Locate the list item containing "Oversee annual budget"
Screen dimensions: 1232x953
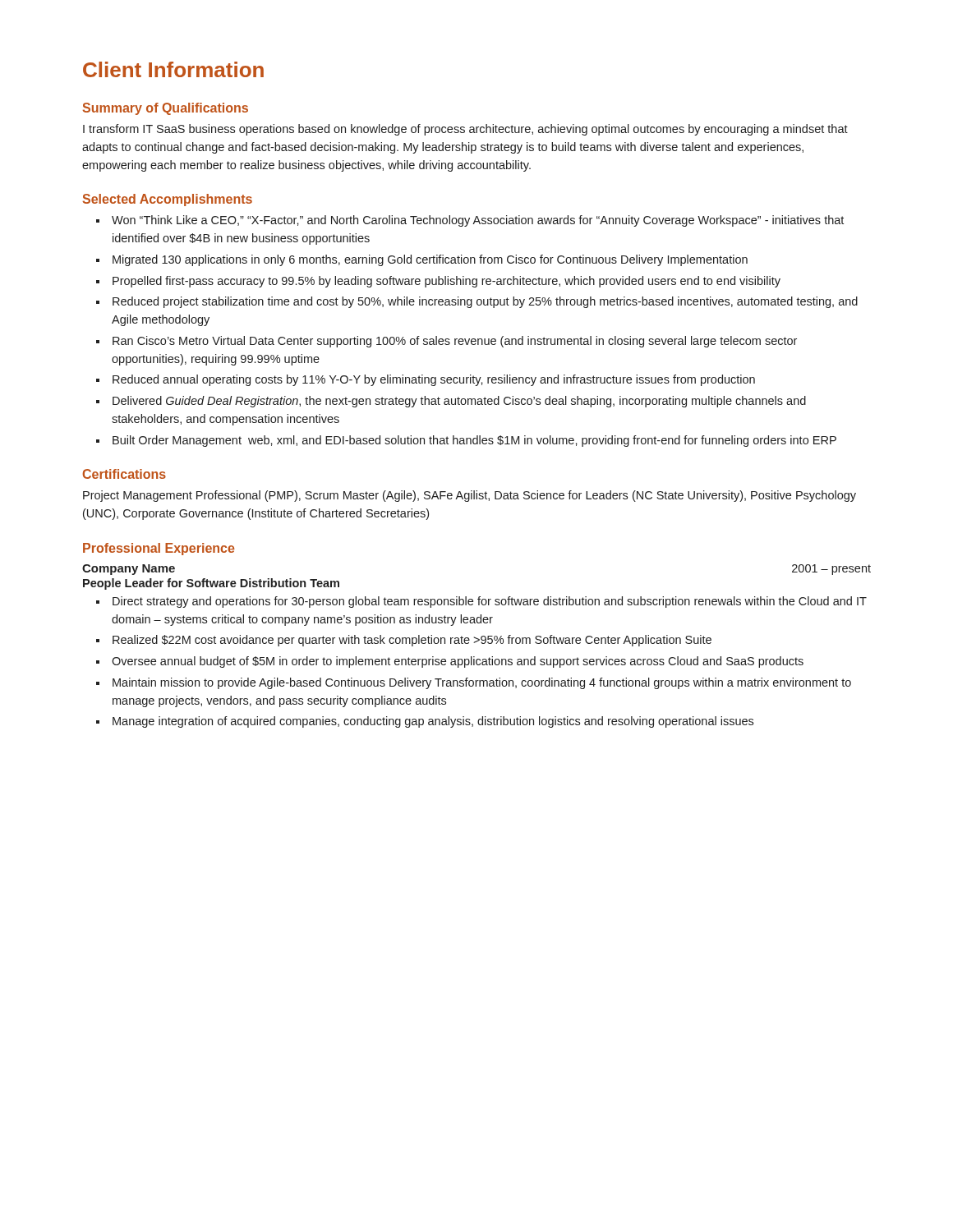click(x=458, y=661)
